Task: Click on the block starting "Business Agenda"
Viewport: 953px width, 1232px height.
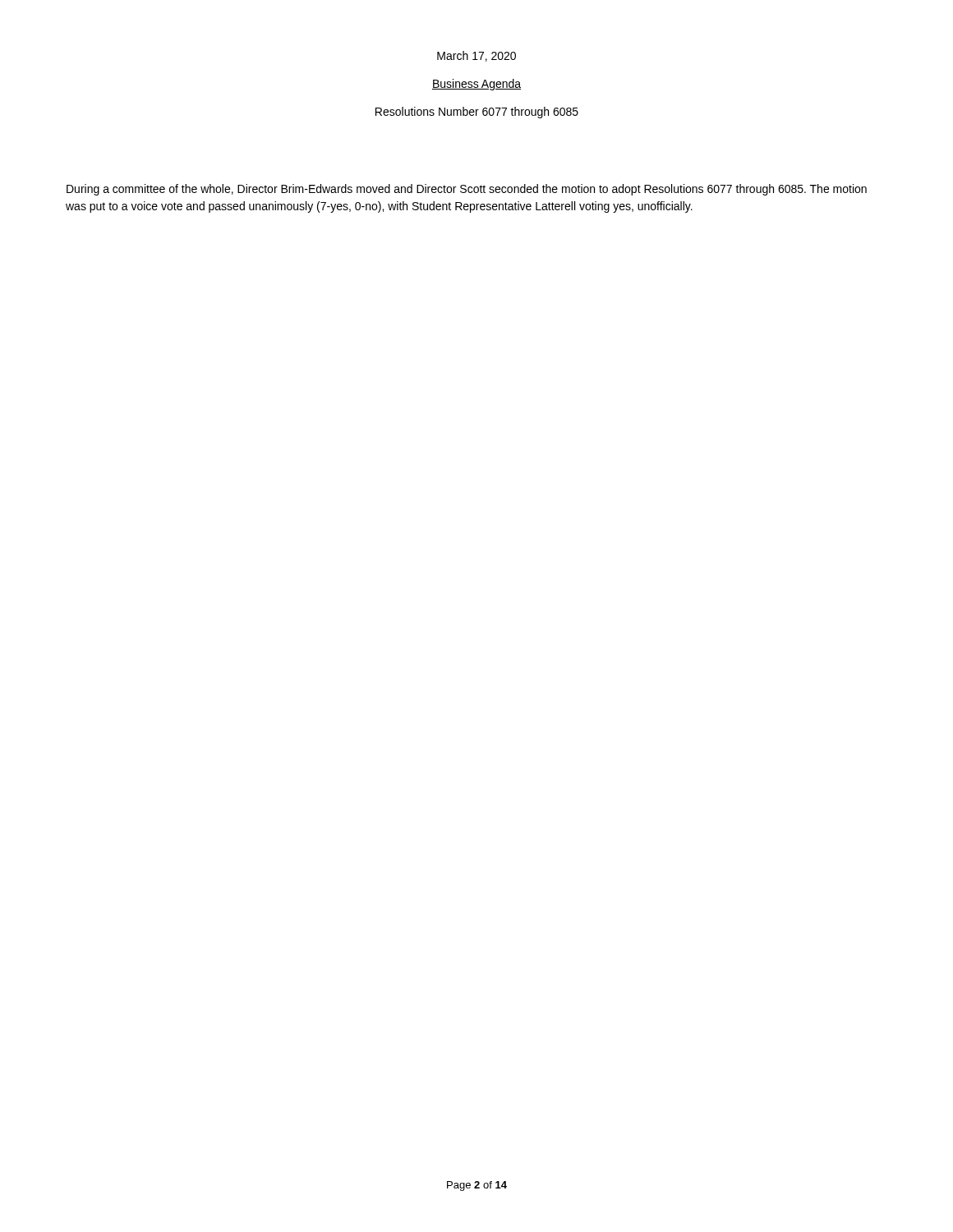Action: coord(476,84)
